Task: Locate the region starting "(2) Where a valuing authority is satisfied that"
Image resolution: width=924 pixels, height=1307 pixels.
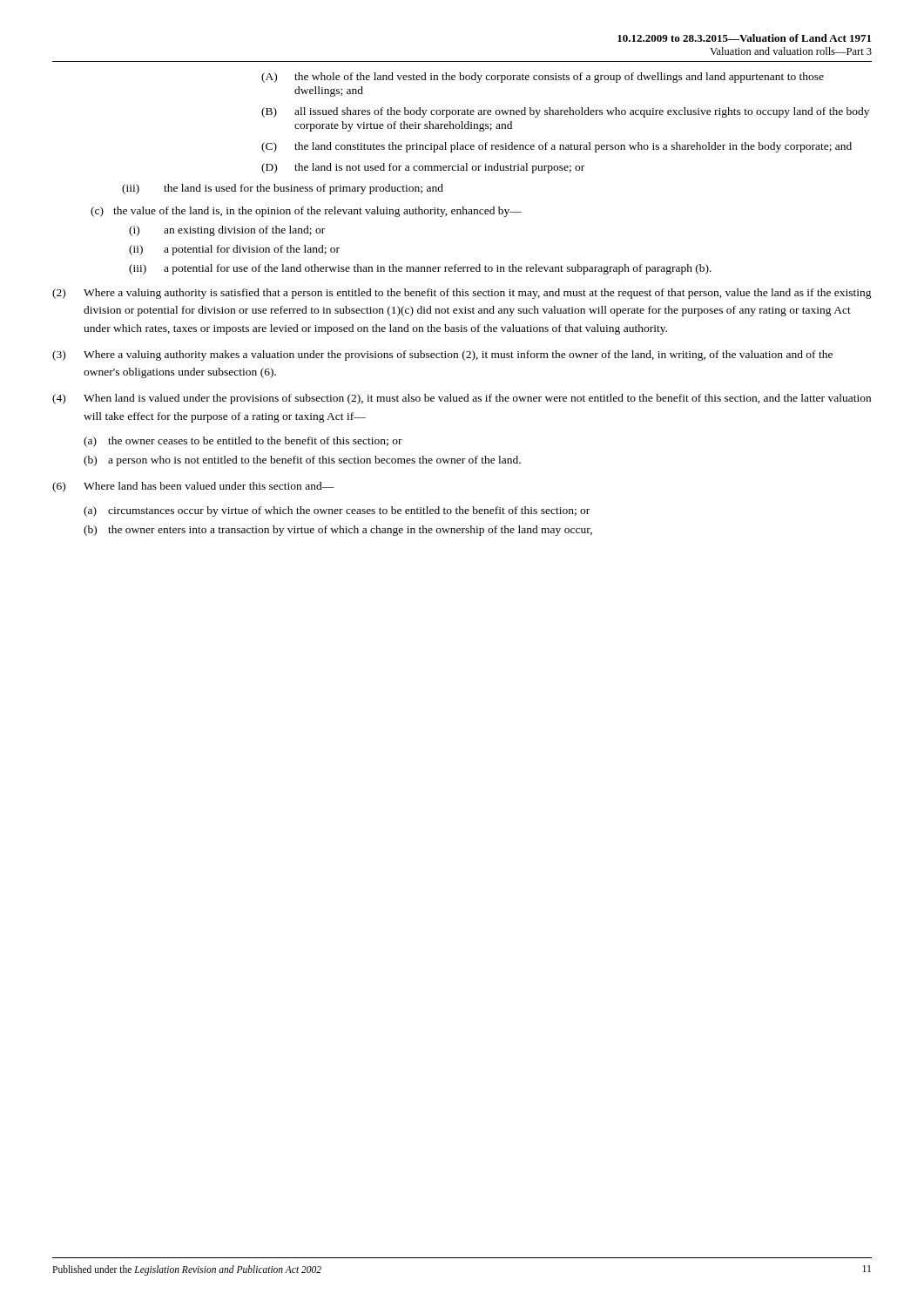Action: click(462, 310)
